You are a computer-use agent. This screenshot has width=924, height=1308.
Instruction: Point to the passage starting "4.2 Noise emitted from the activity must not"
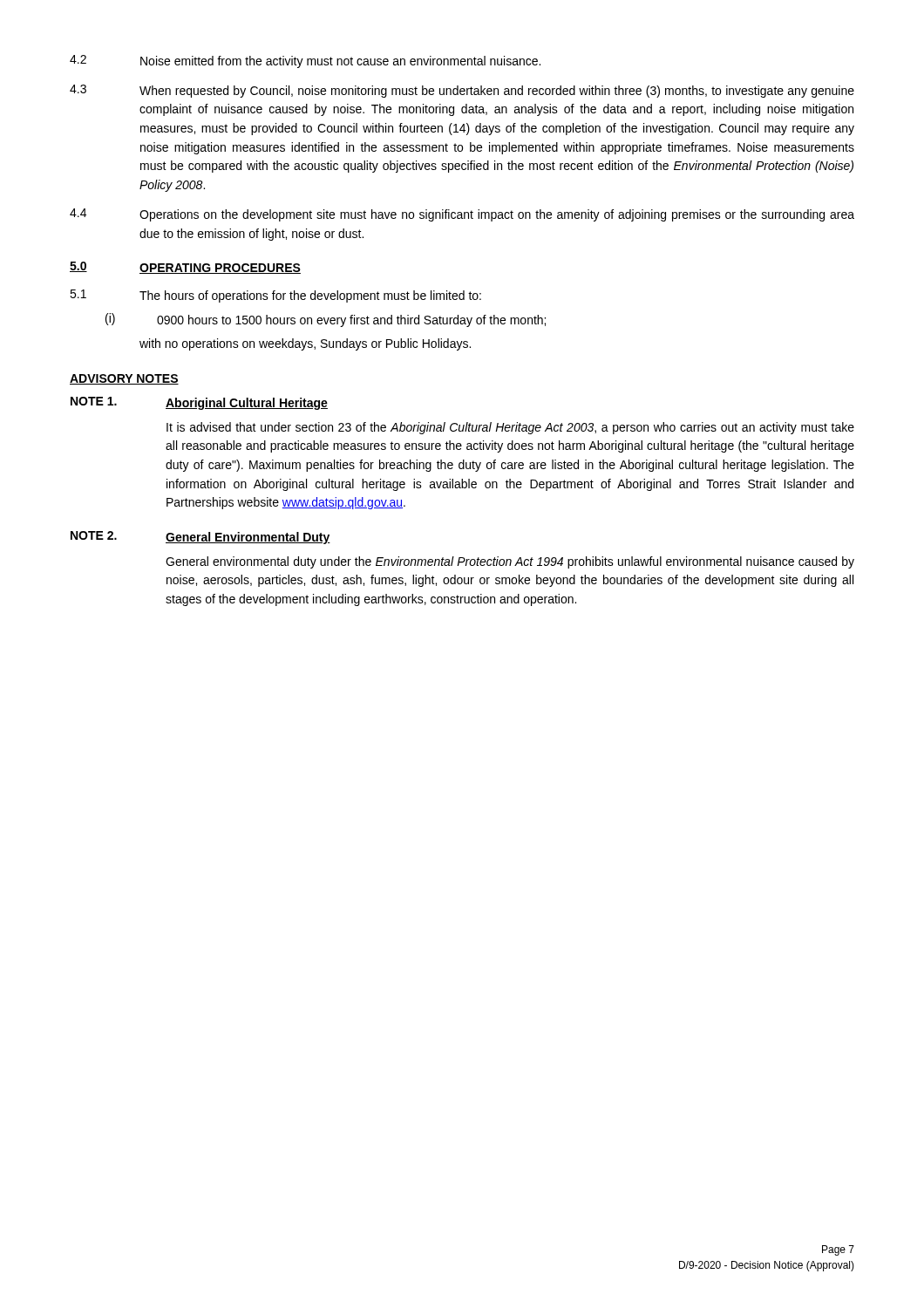pyautogui.click(x=462, y=62)
